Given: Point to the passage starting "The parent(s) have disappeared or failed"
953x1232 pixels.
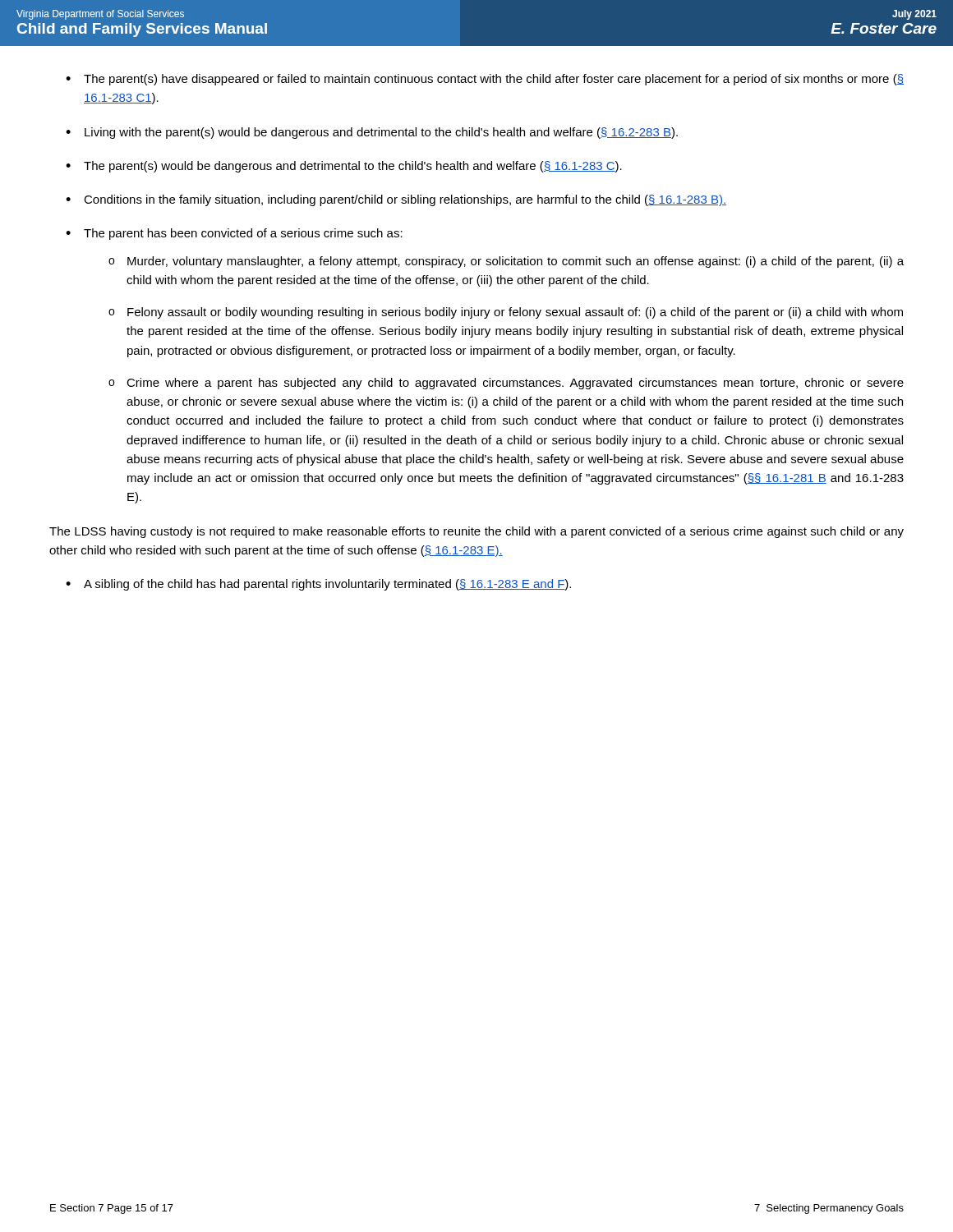Looking at the screenshot, I should pos(494,88).
